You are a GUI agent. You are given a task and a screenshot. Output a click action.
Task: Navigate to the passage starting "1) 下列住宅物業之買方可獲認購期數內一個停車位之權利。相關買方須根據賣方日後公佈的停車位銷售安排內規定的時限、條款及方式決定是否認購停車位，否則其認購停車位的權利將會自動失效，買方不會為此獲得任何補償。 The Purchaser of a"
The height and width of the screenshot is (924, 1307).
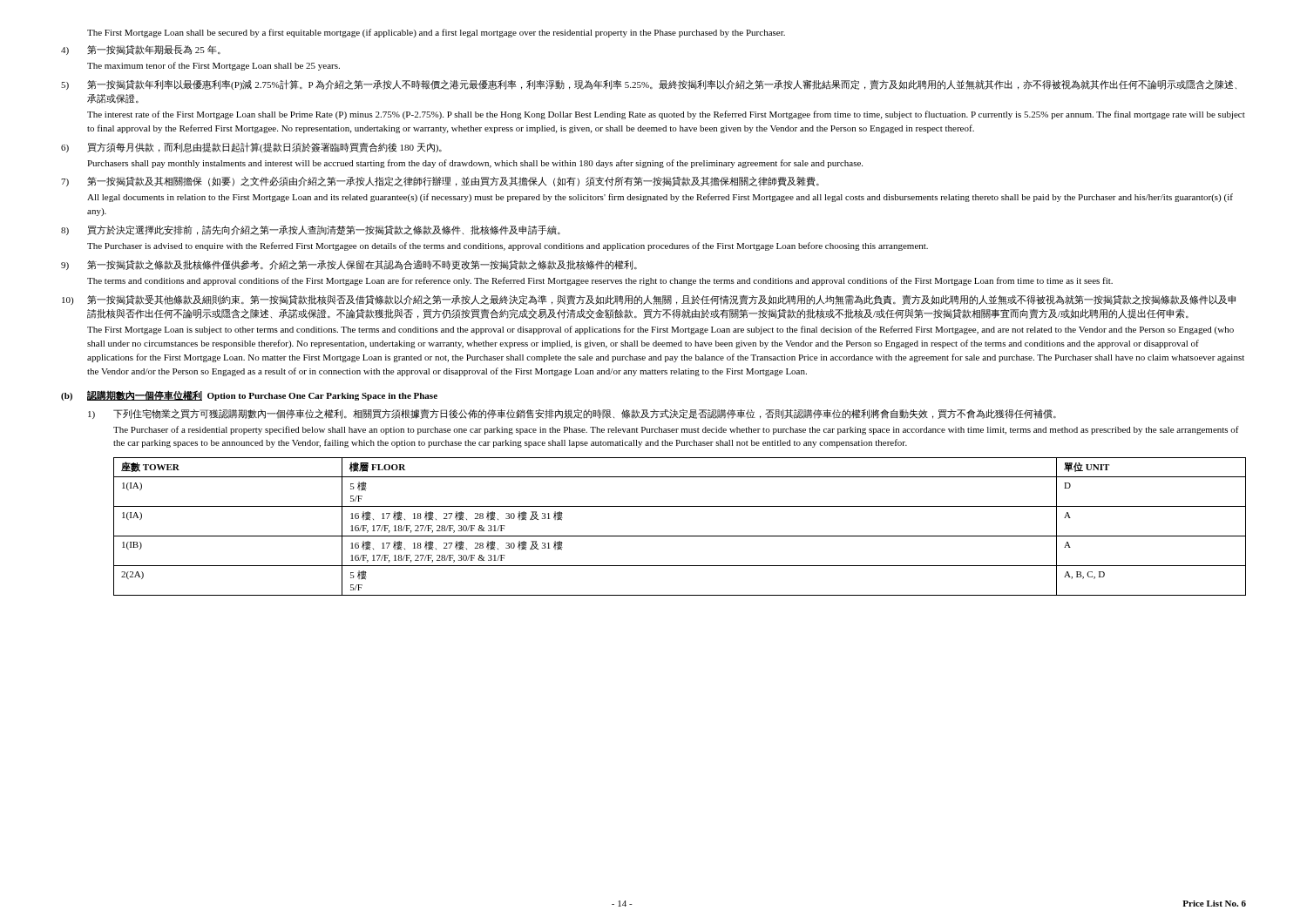coord(667,430)
